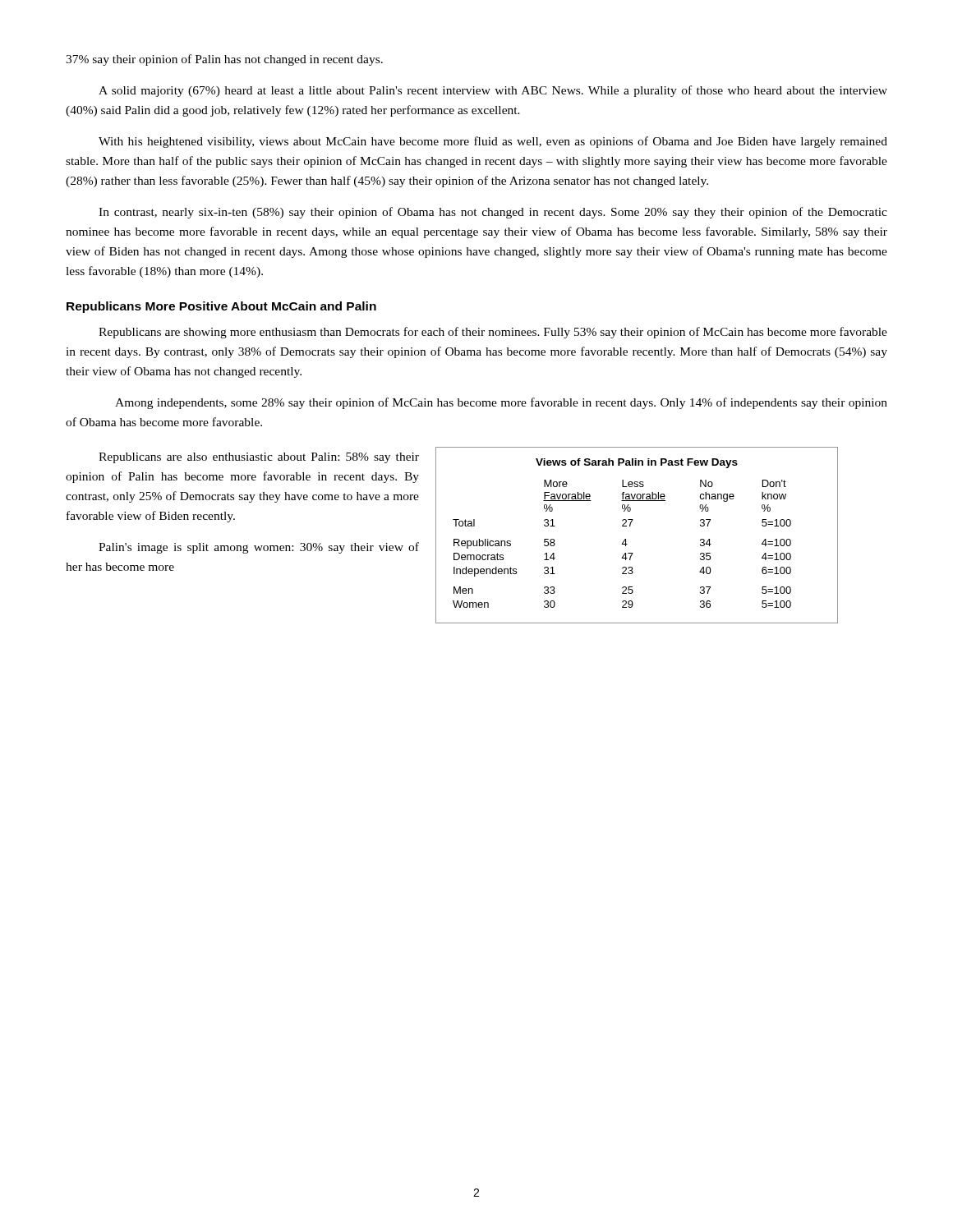Locate the text block that reads "Republicans are also enthusiastic about Palin:"

pyautogui.click(x=242, y=512)
